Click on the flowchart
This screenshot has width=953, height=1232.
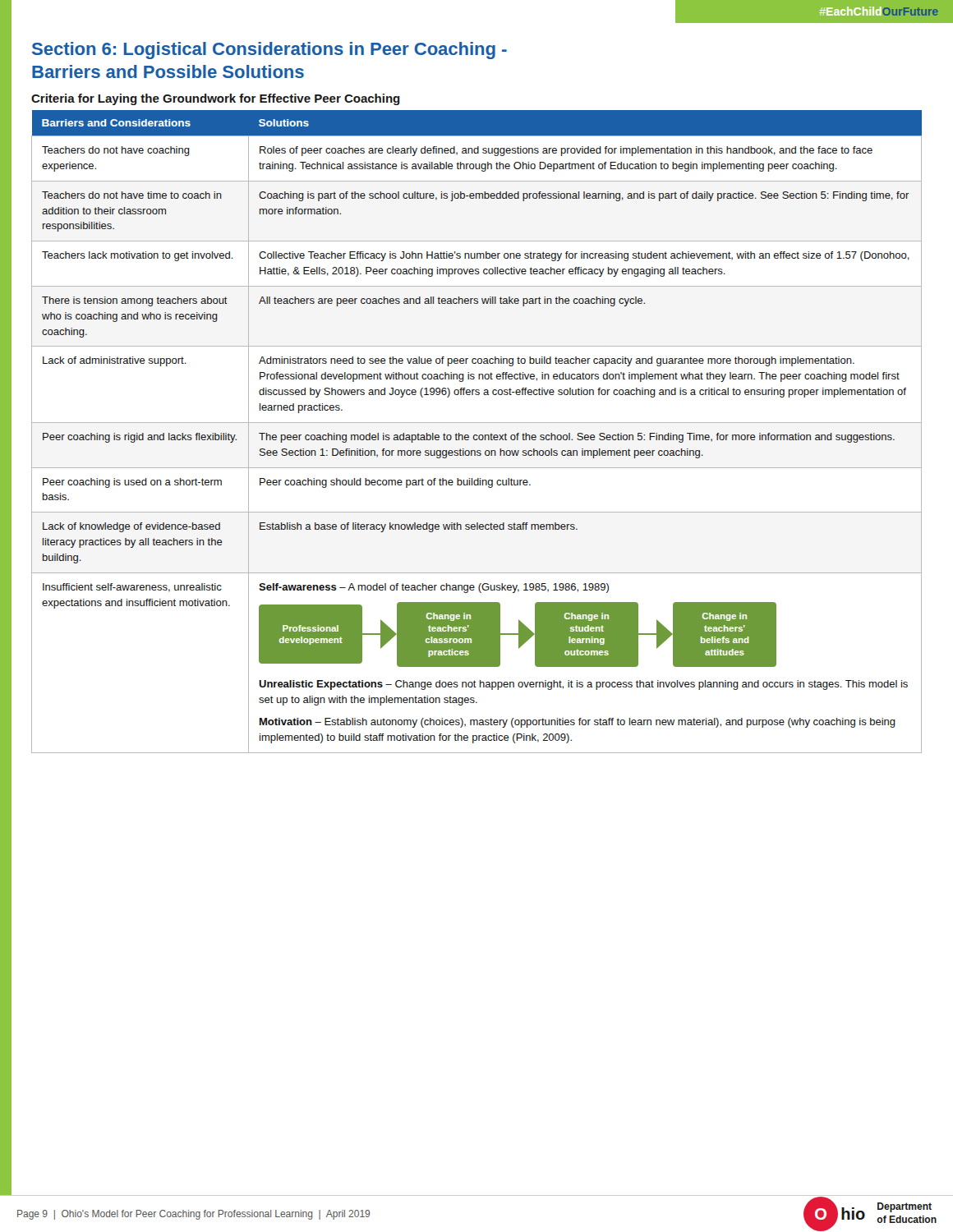click(585, 634)
